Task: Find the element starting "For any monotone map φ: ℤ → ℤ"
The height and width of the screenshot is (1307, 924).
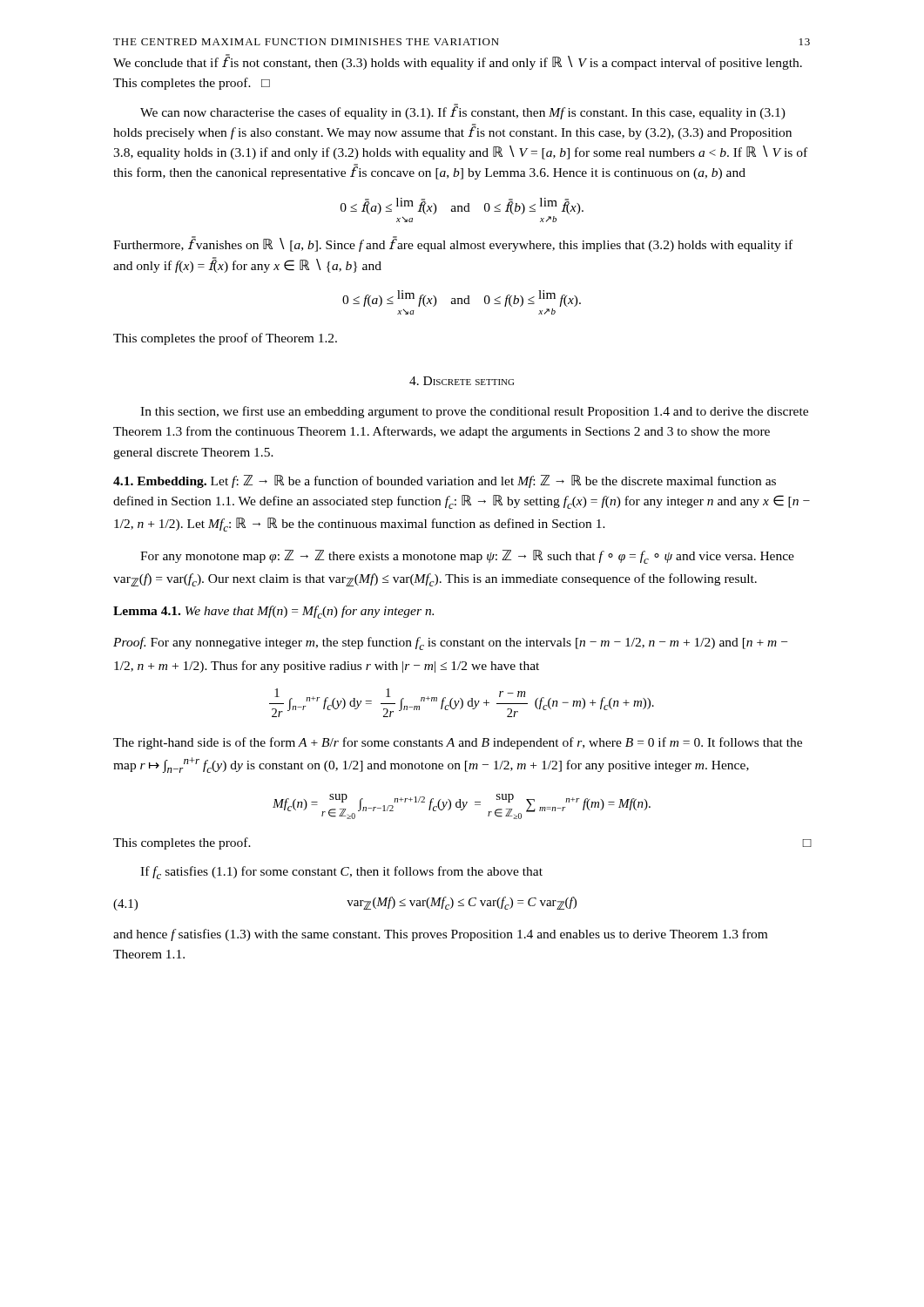Action: click(462, 568)
